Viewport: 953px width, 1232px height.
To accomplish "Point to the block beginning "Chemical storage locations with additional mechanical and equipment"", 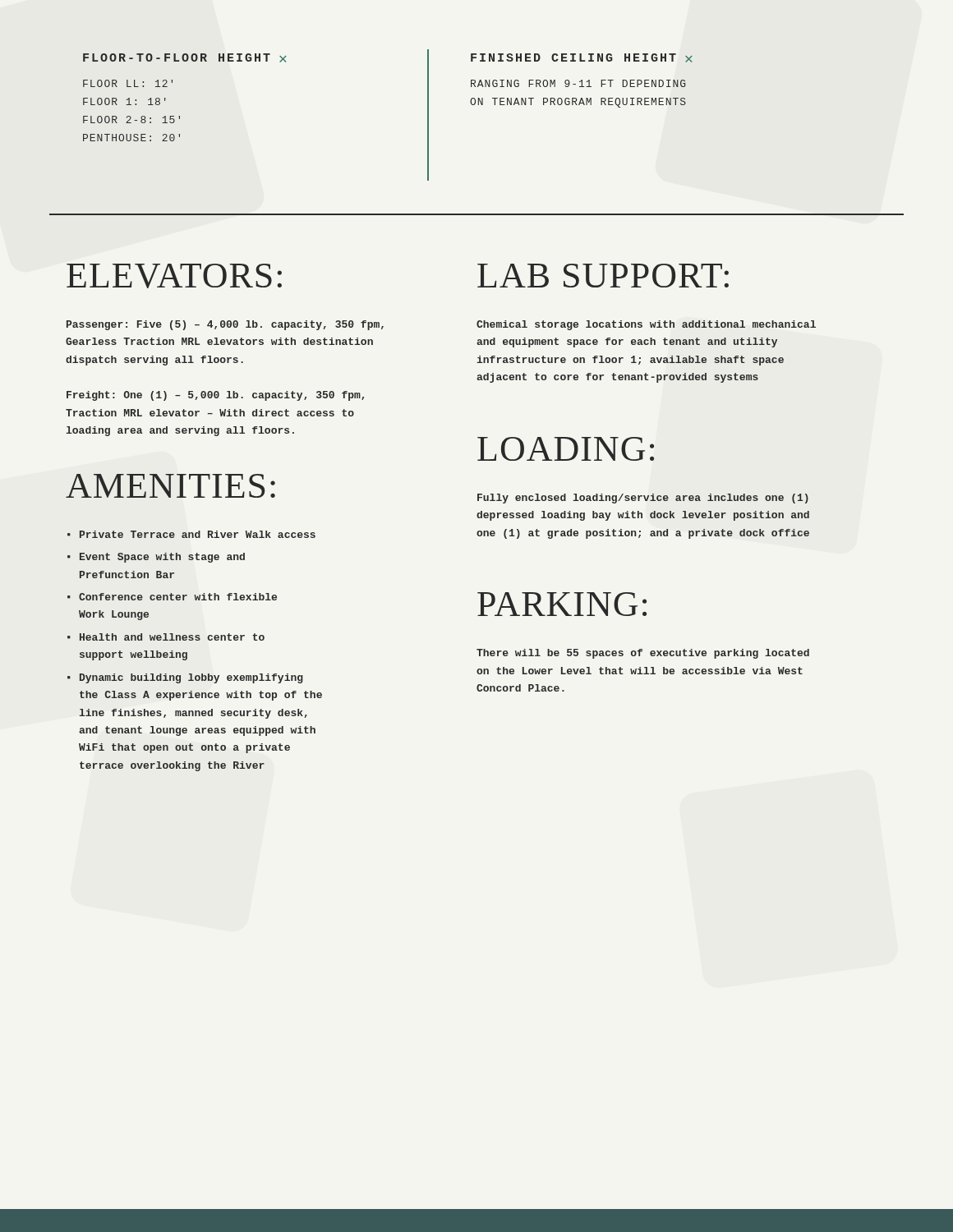I will point(649,351).
